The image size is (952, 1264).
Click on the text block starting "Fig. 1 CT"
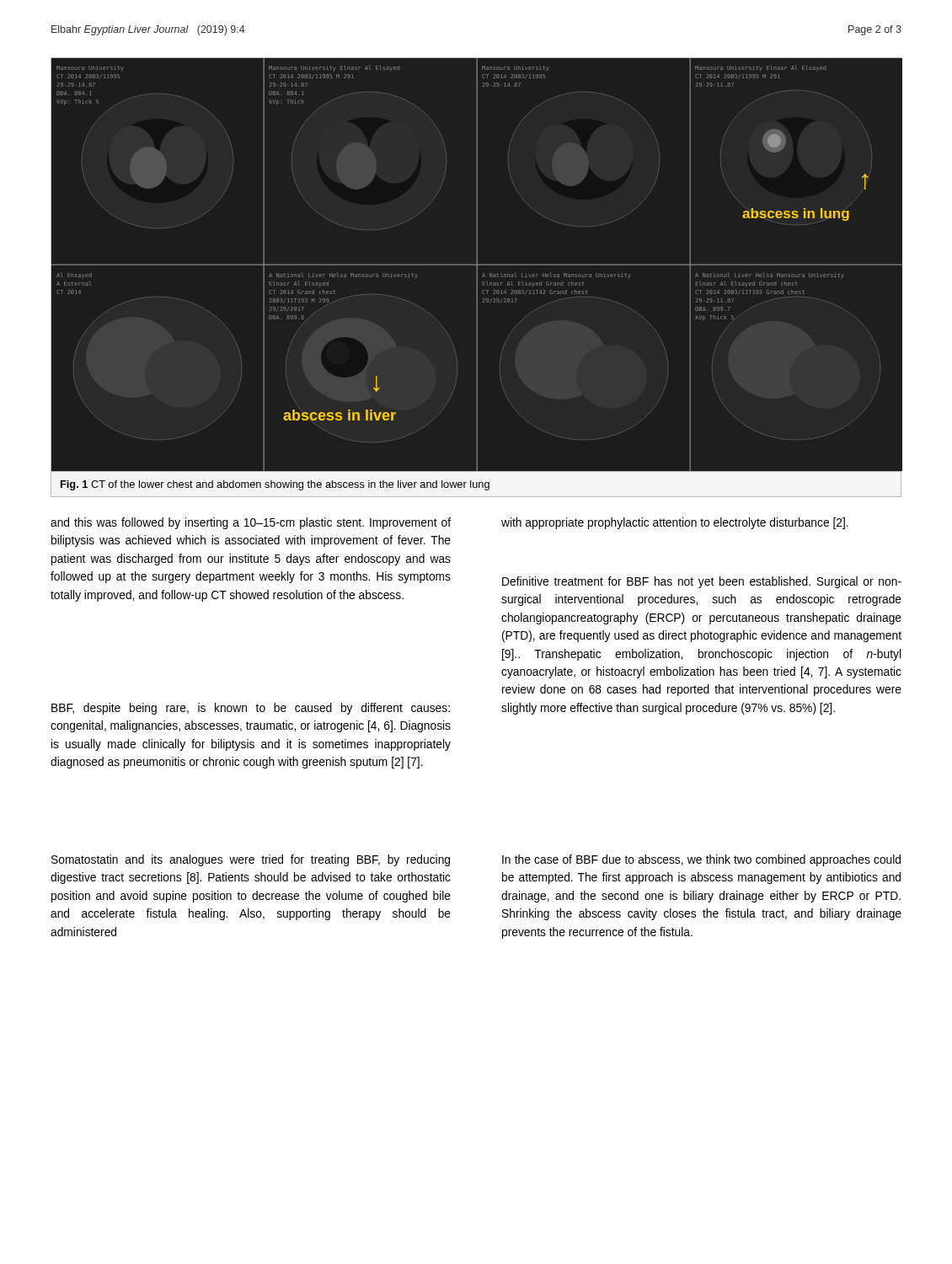click(x=275, y=484)
